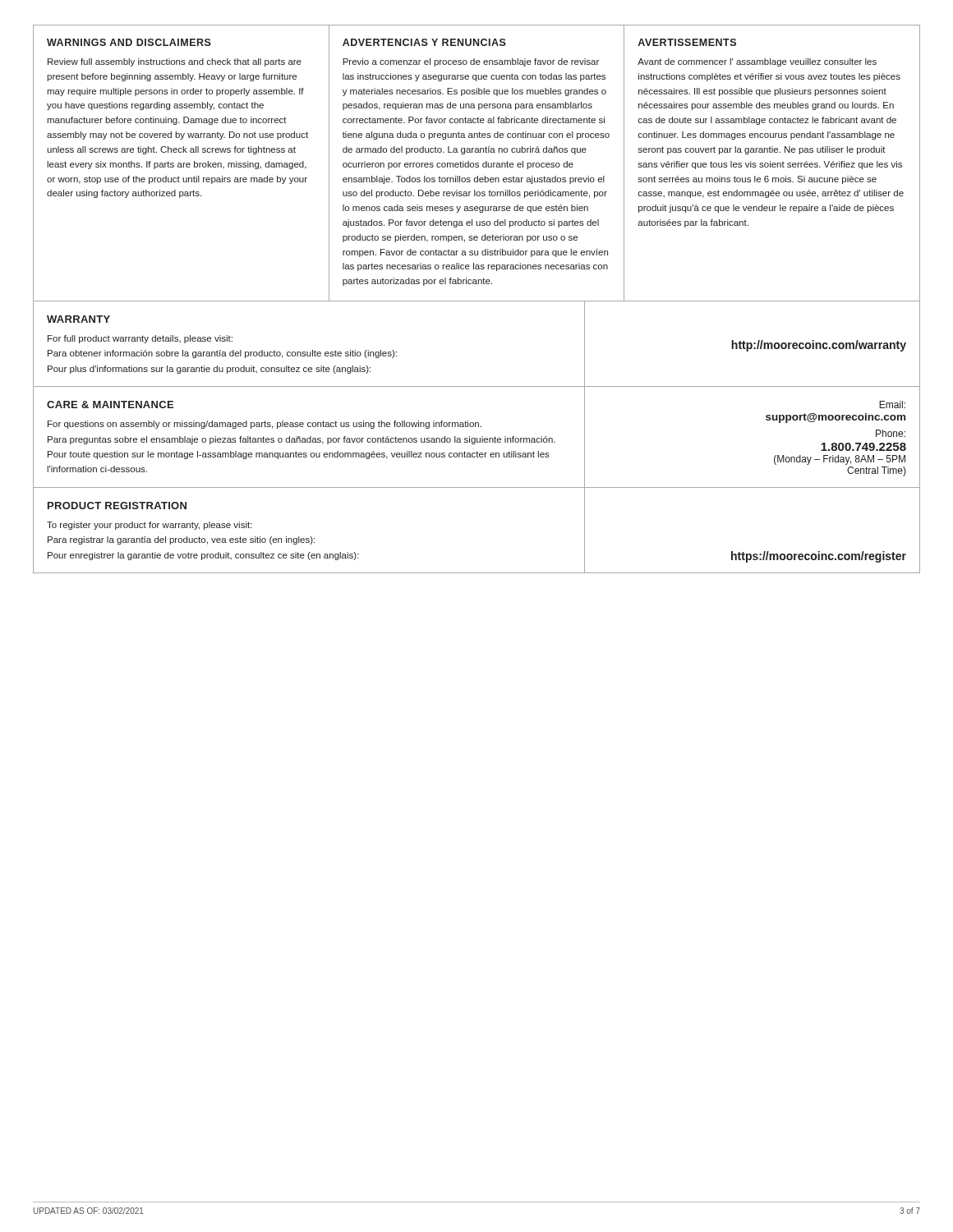This screenshot has height=1232, width=953.
Task: Select the section header containing "CARE & MAINTENANCE"
Action: 110,405
